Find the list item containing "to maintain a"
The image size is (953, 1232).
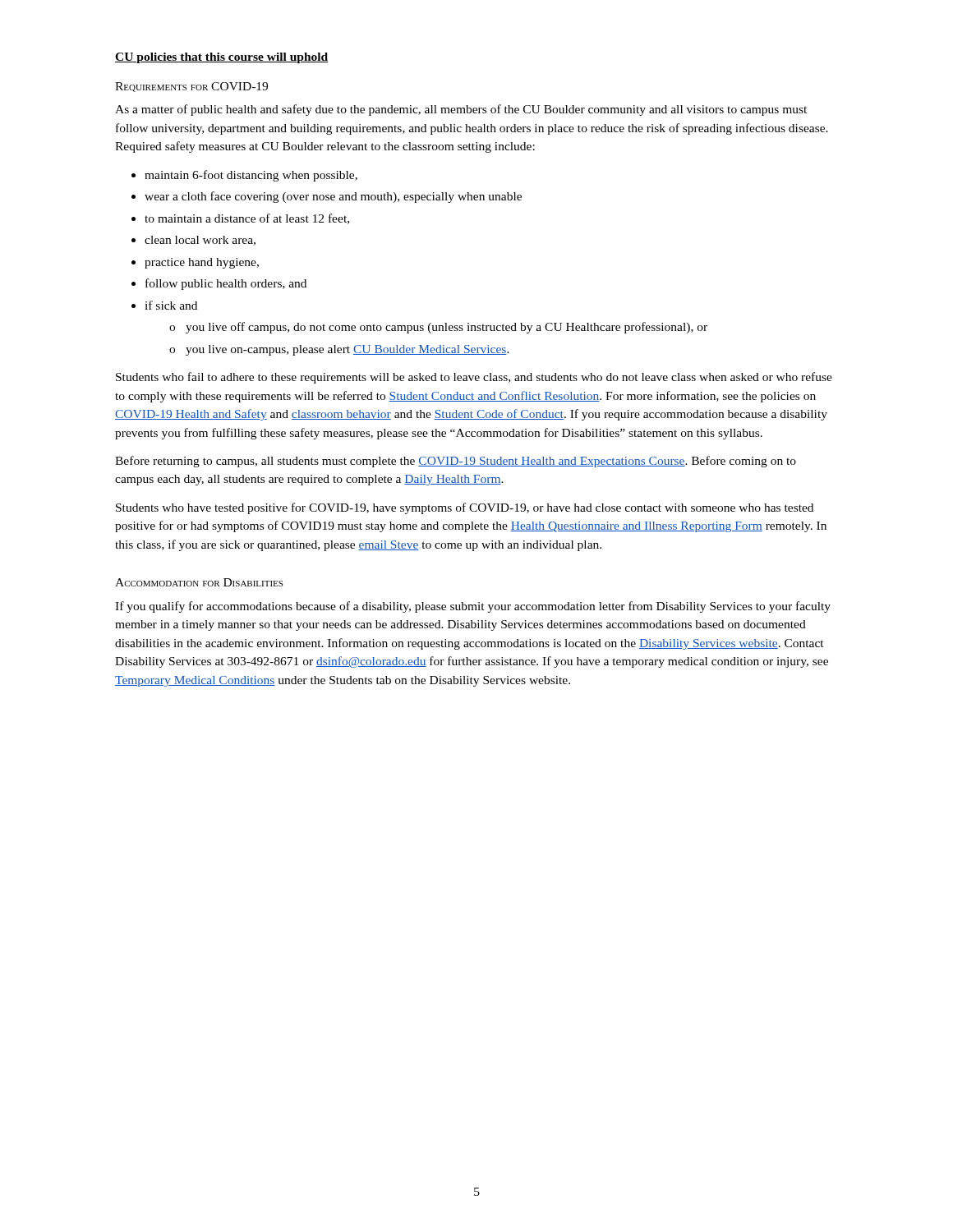(x=247, y=219)
